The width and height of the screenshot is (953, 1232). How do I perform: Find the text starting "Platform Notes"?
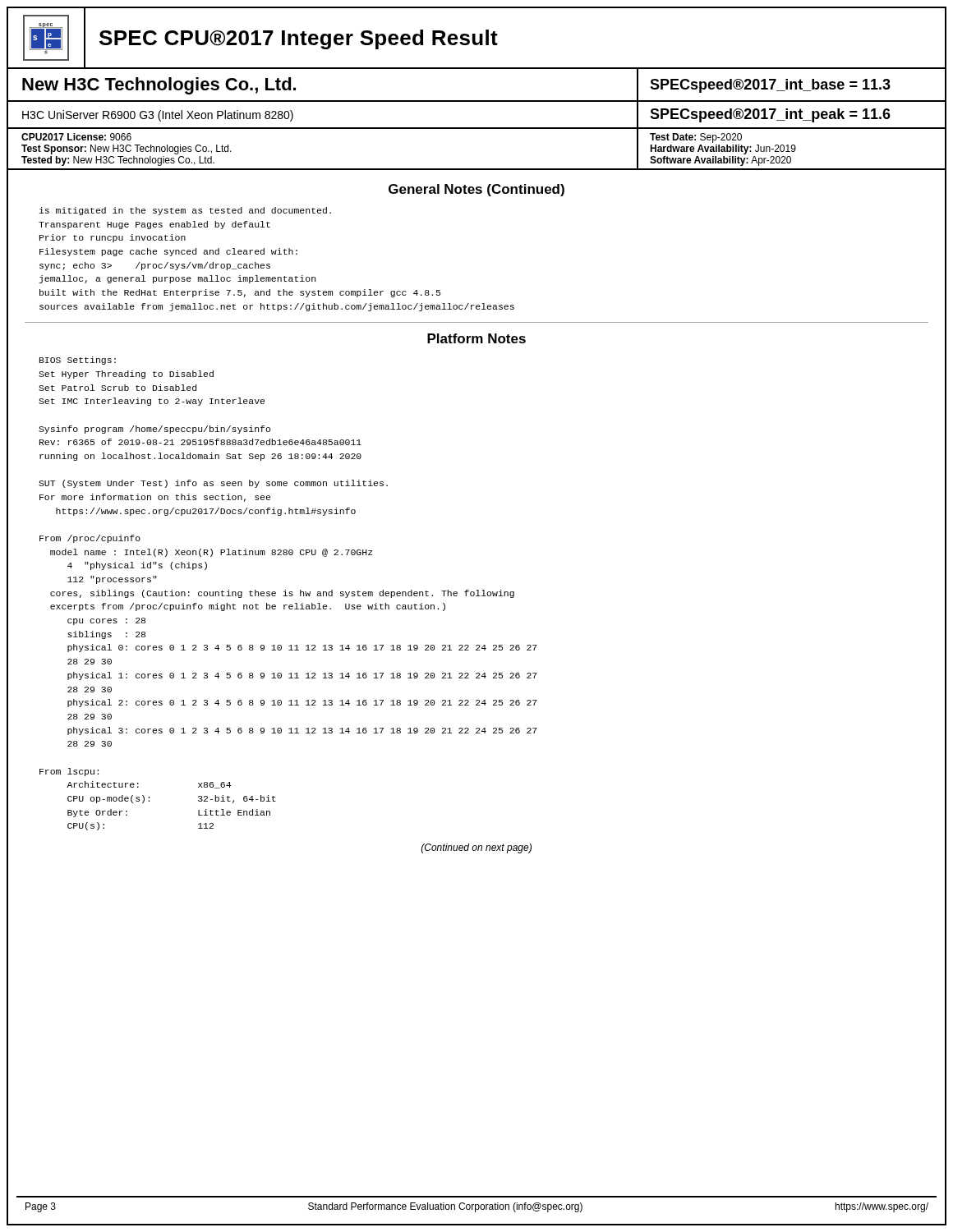pos(476,339)
